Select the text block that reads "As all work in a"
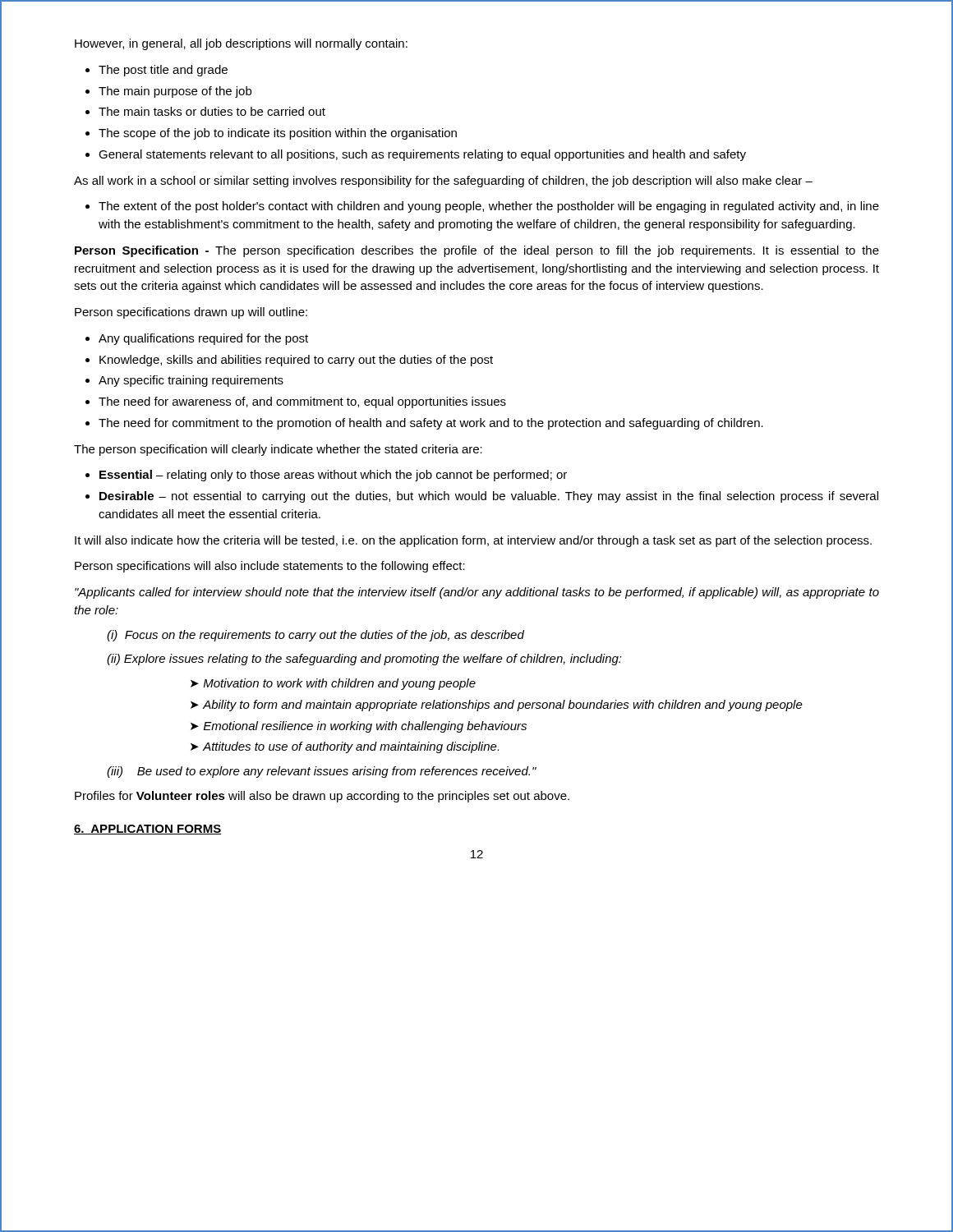This screenshot has height=1232, width=953. (476, 180)
